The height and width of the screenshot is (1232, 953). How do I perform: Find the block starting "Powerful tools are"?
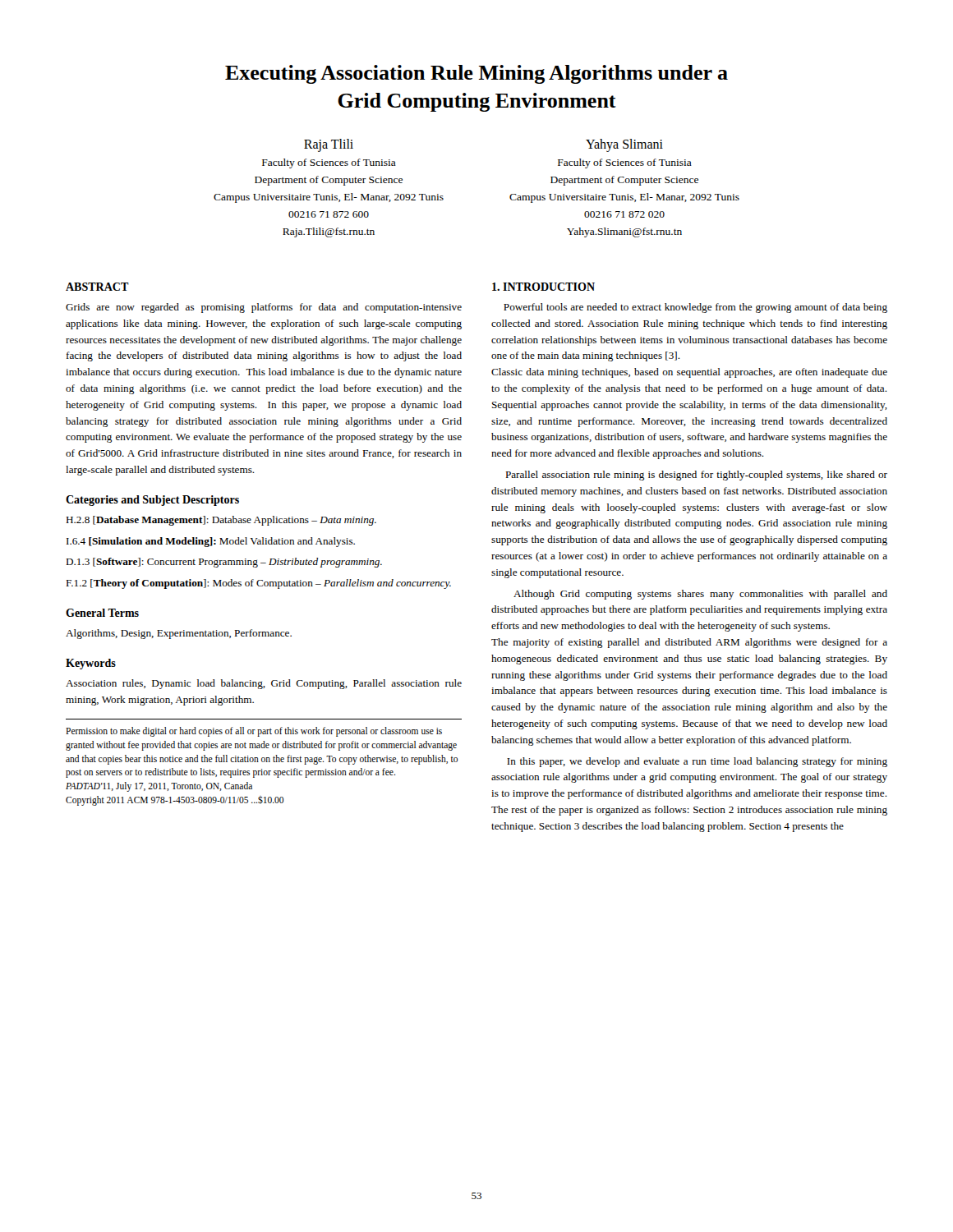[x=689, y=380]
